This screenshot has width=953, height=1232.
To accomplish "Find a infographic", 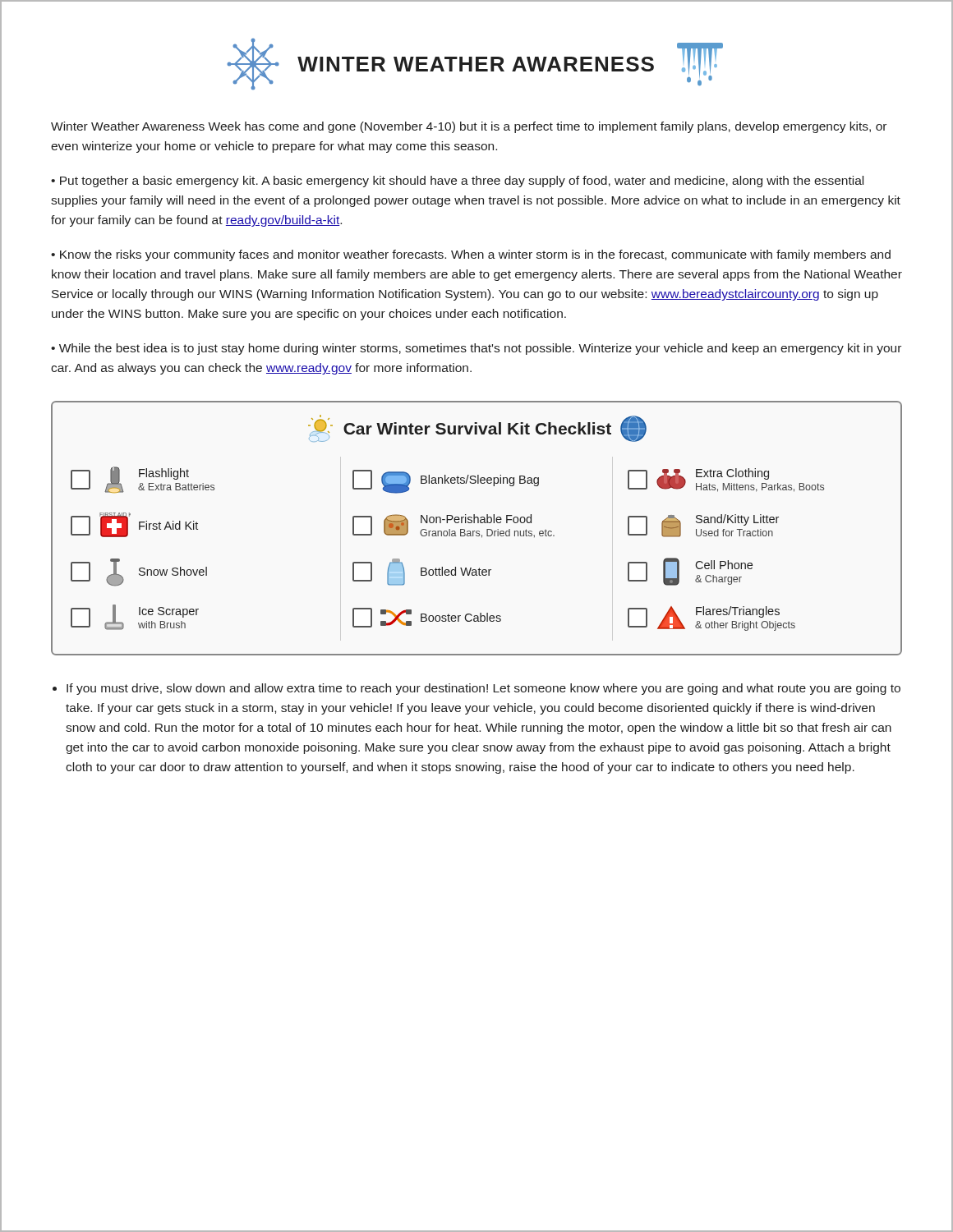I will (x=476, y=528).
